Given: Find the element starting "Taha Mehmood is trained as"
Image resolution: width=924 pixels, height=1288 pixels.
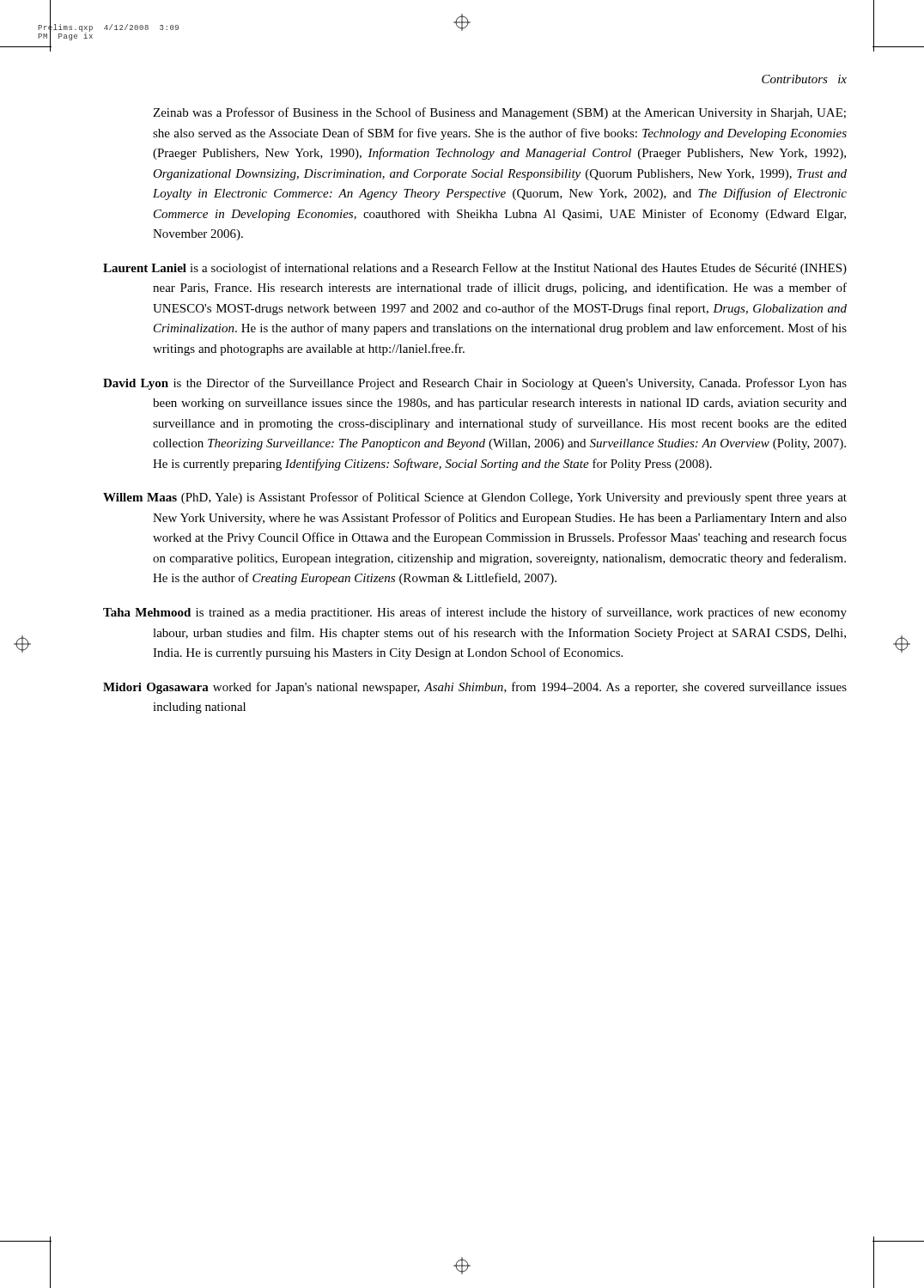Looking at the screenshot, I should pyautogui.click(x=475, y=632).
